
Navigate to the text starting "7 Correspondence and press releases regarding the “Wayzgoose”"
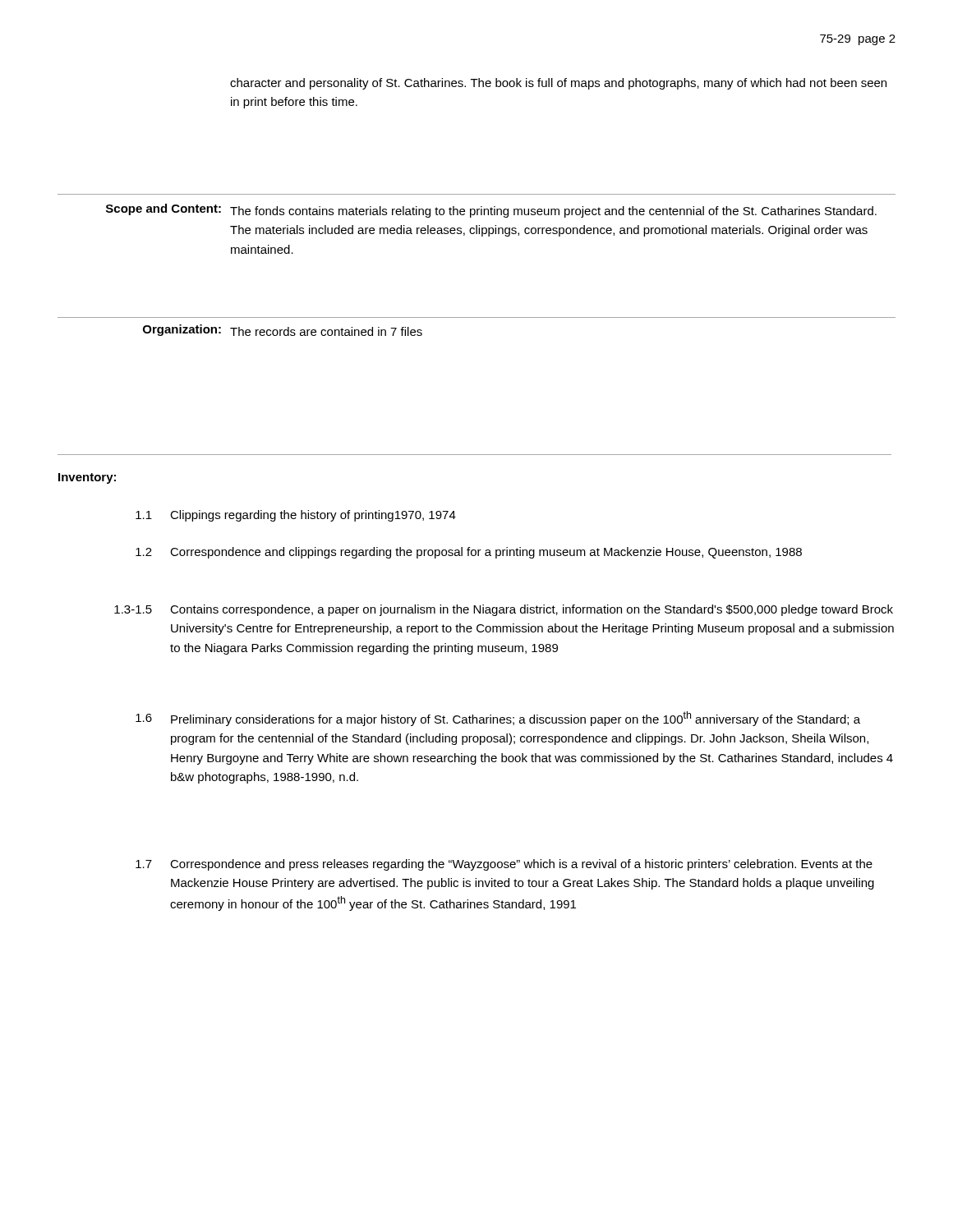pyautogui.click(x=476, y=884)
